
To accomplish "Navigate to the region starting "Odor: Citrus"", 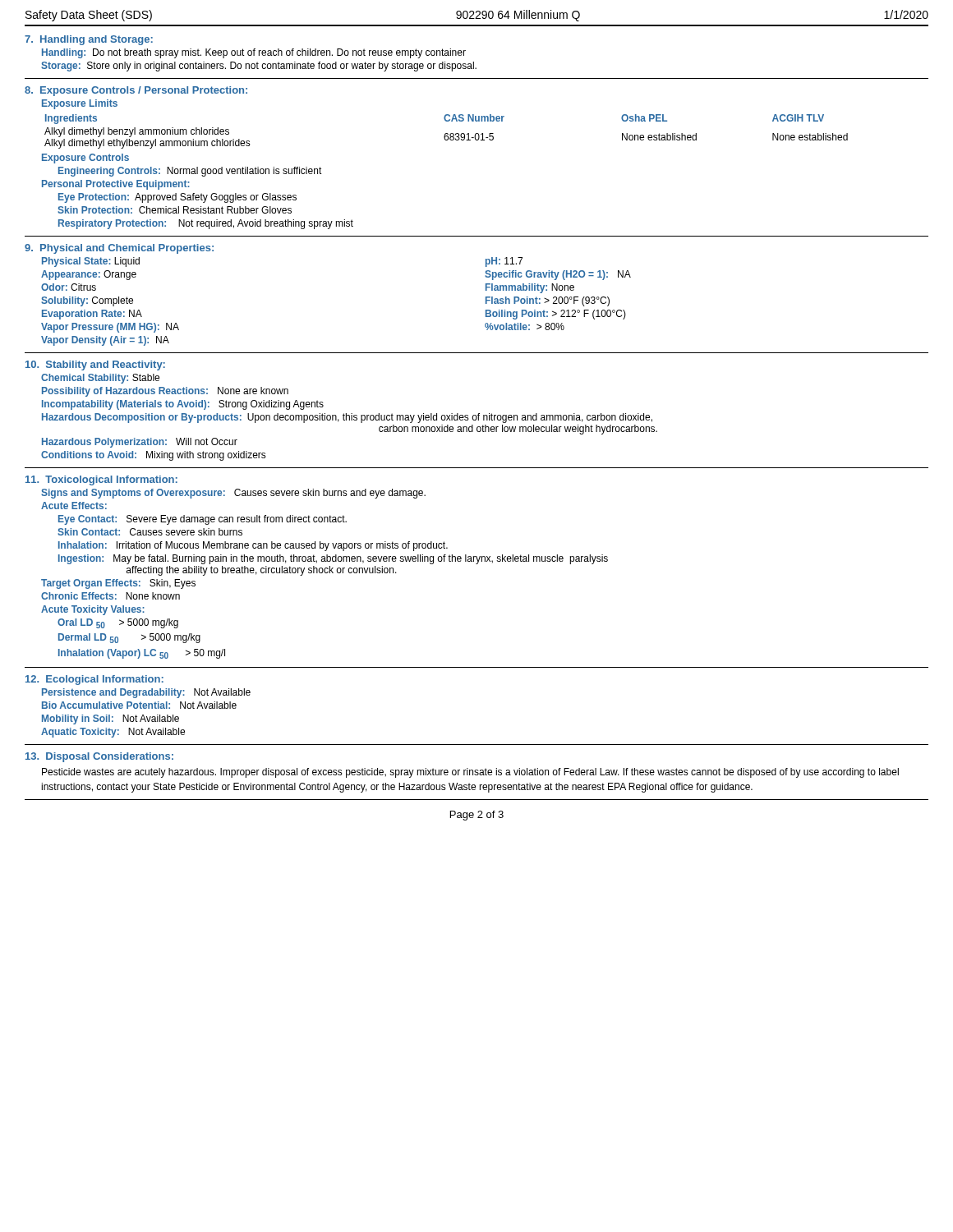I will pos(69,287).
